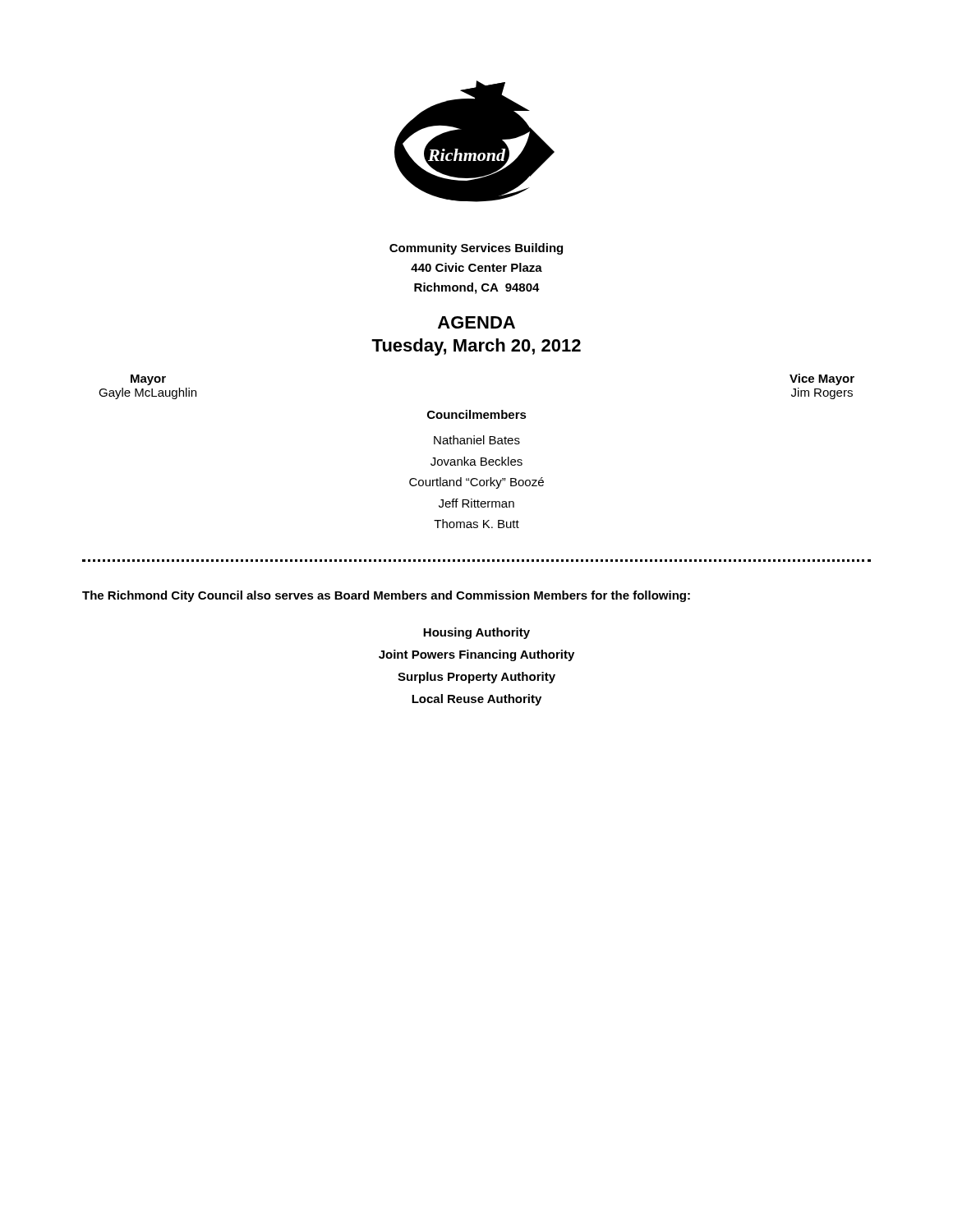Locate the block starting "The Richmond City Council also serves as Board"

(x=387, y=595)
